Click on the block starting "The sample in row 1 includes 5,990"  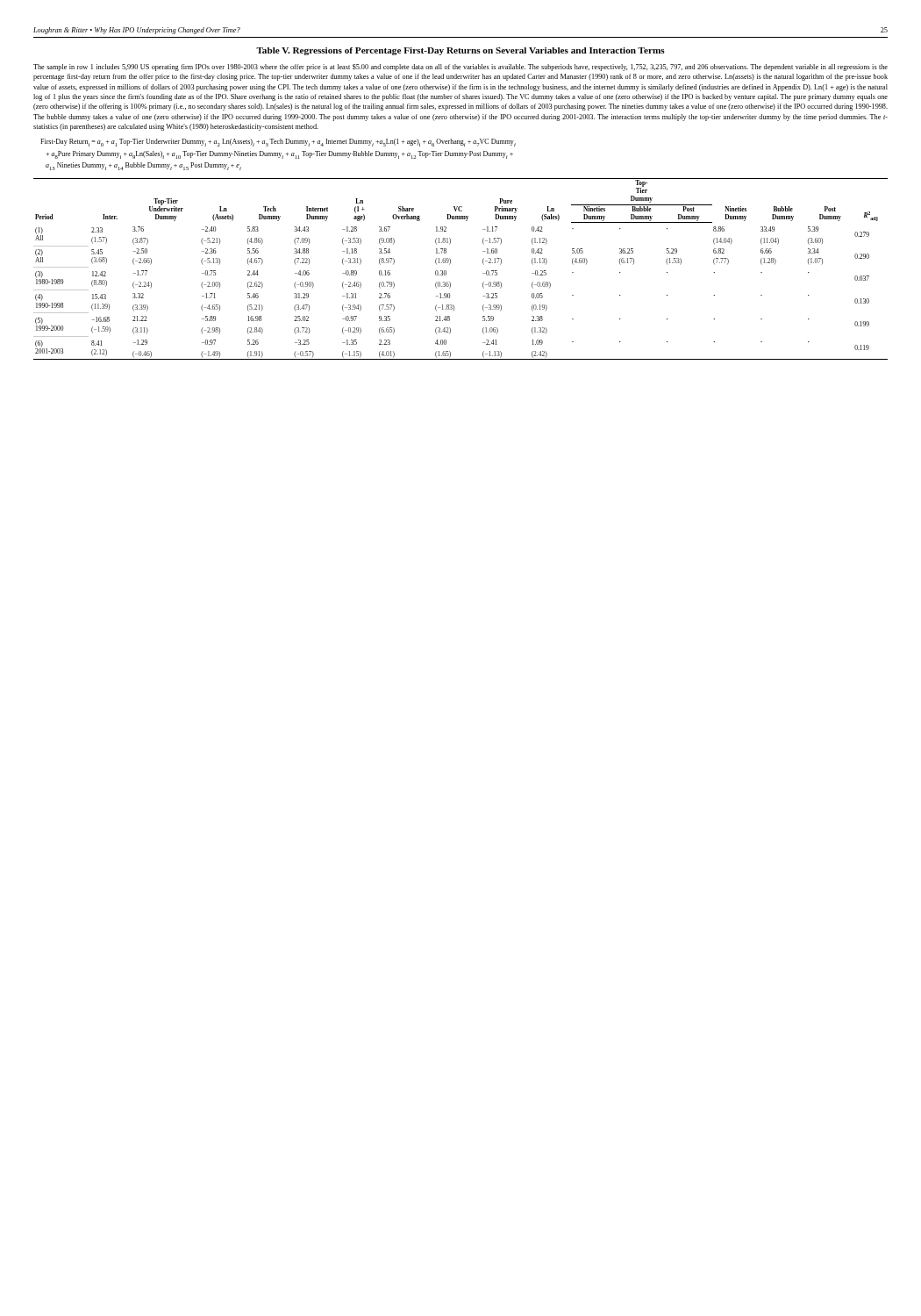click(460, 97)
